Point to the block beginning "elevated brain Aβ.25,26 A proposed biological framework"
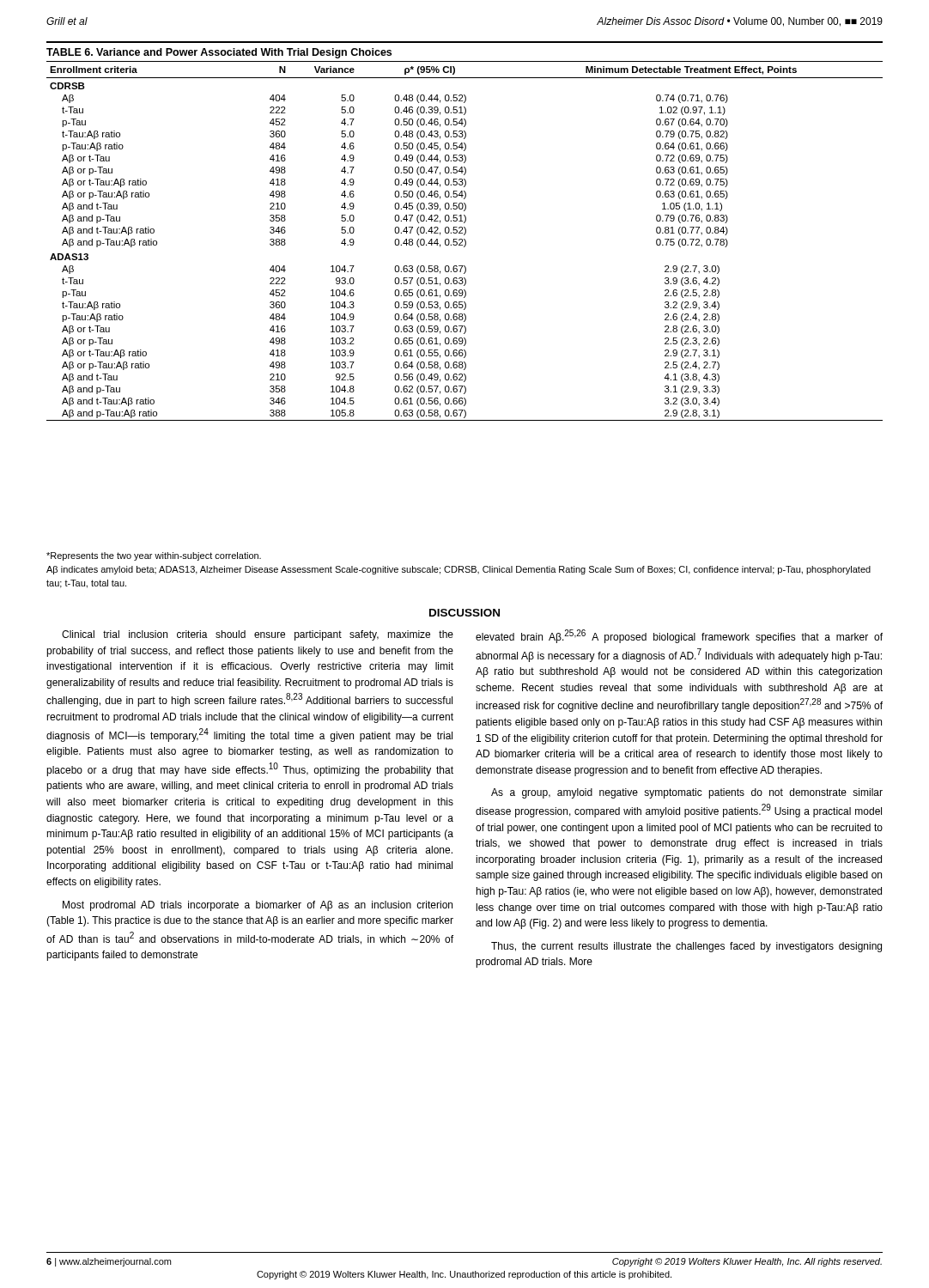Viewport: 929px width, 1288px height. pos(679,798)
